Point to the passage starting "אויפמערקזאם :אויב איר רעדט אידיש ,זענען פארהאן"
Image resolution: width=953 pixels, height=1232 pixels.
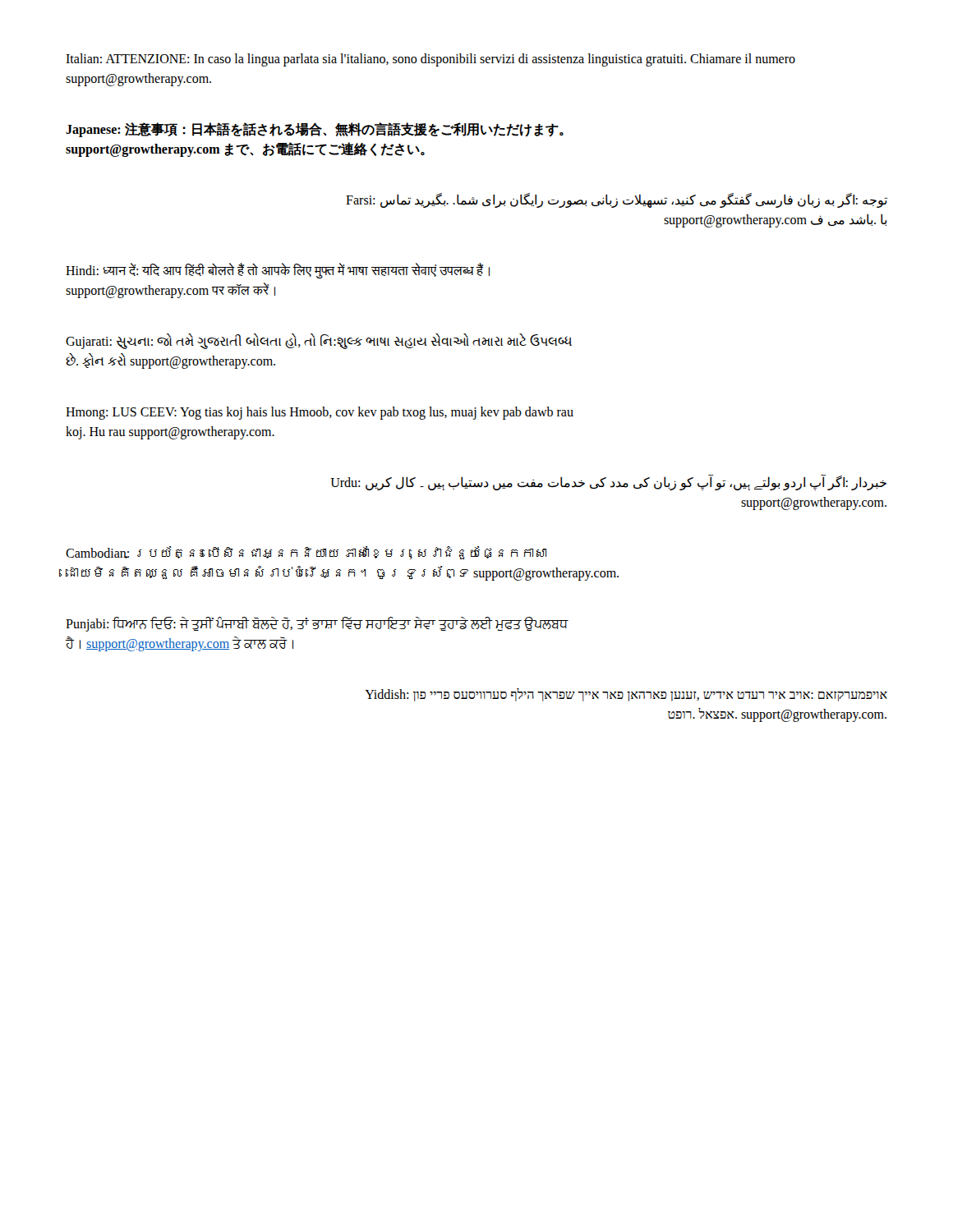pyautogui.click(x=626, y=706)
